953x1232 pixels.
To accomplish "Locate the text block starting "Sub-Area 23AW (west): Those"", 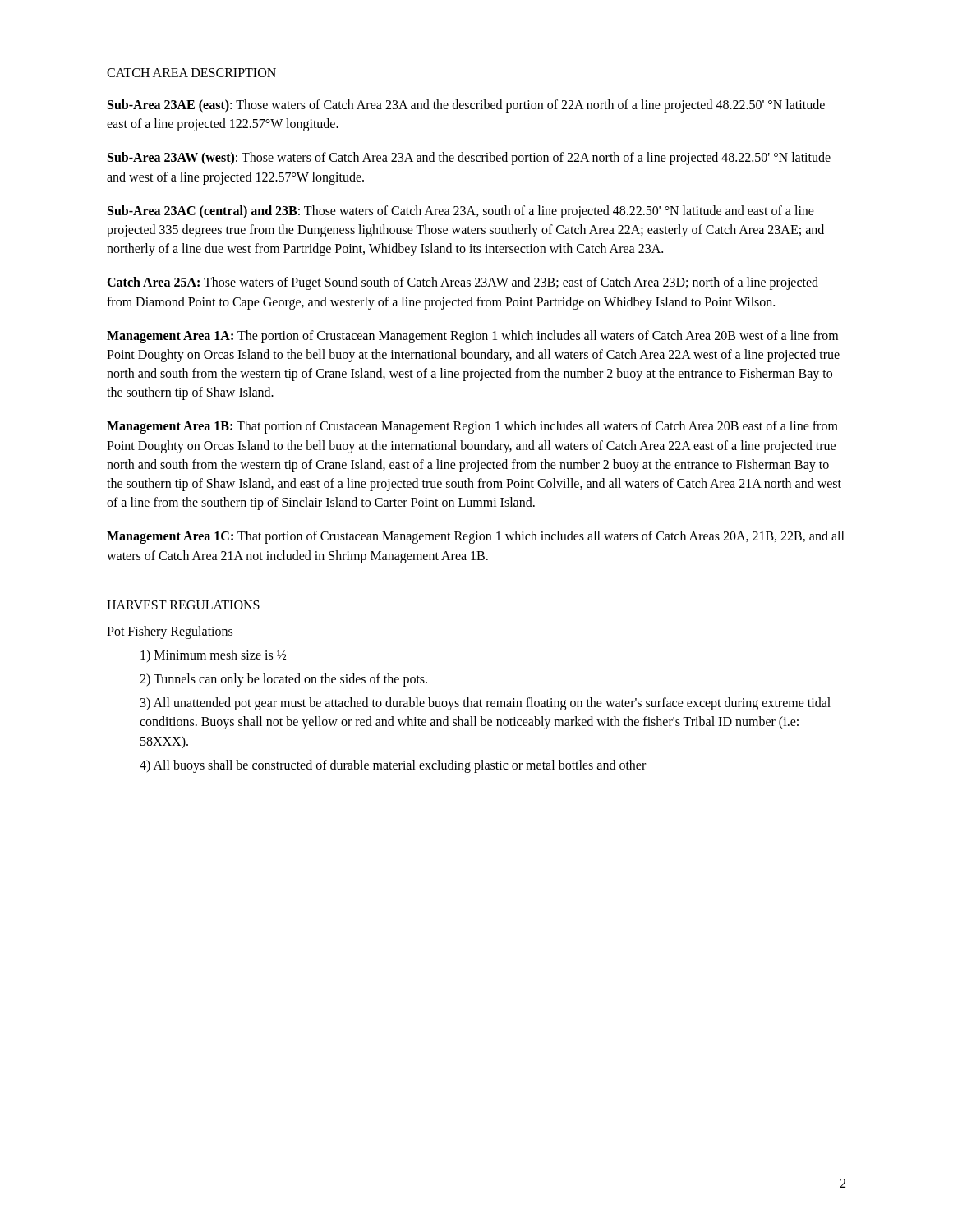I will tap(469, 167).
